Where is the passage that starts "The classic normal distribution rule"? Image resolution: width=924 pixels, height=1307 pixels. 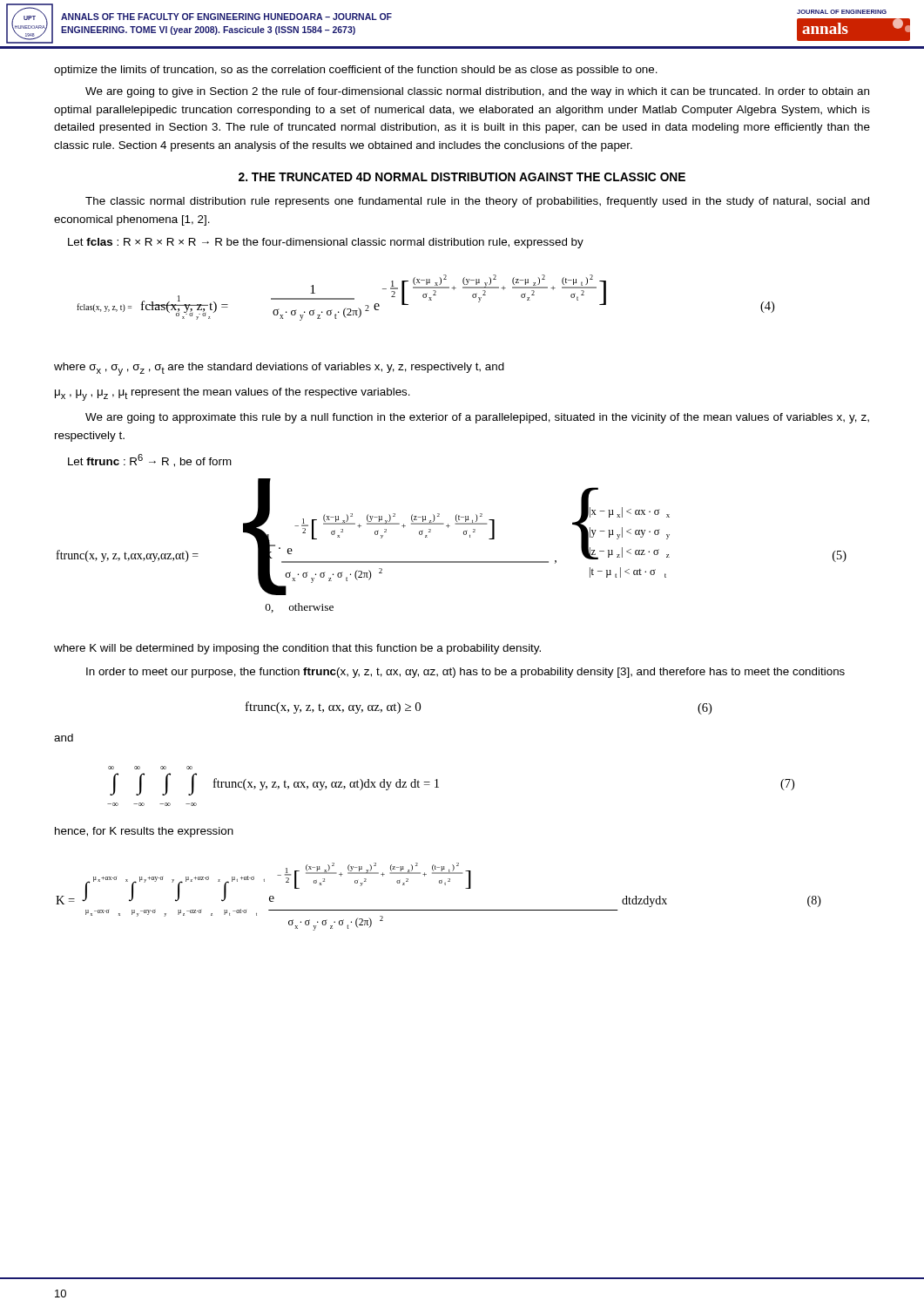click(462, 210)
